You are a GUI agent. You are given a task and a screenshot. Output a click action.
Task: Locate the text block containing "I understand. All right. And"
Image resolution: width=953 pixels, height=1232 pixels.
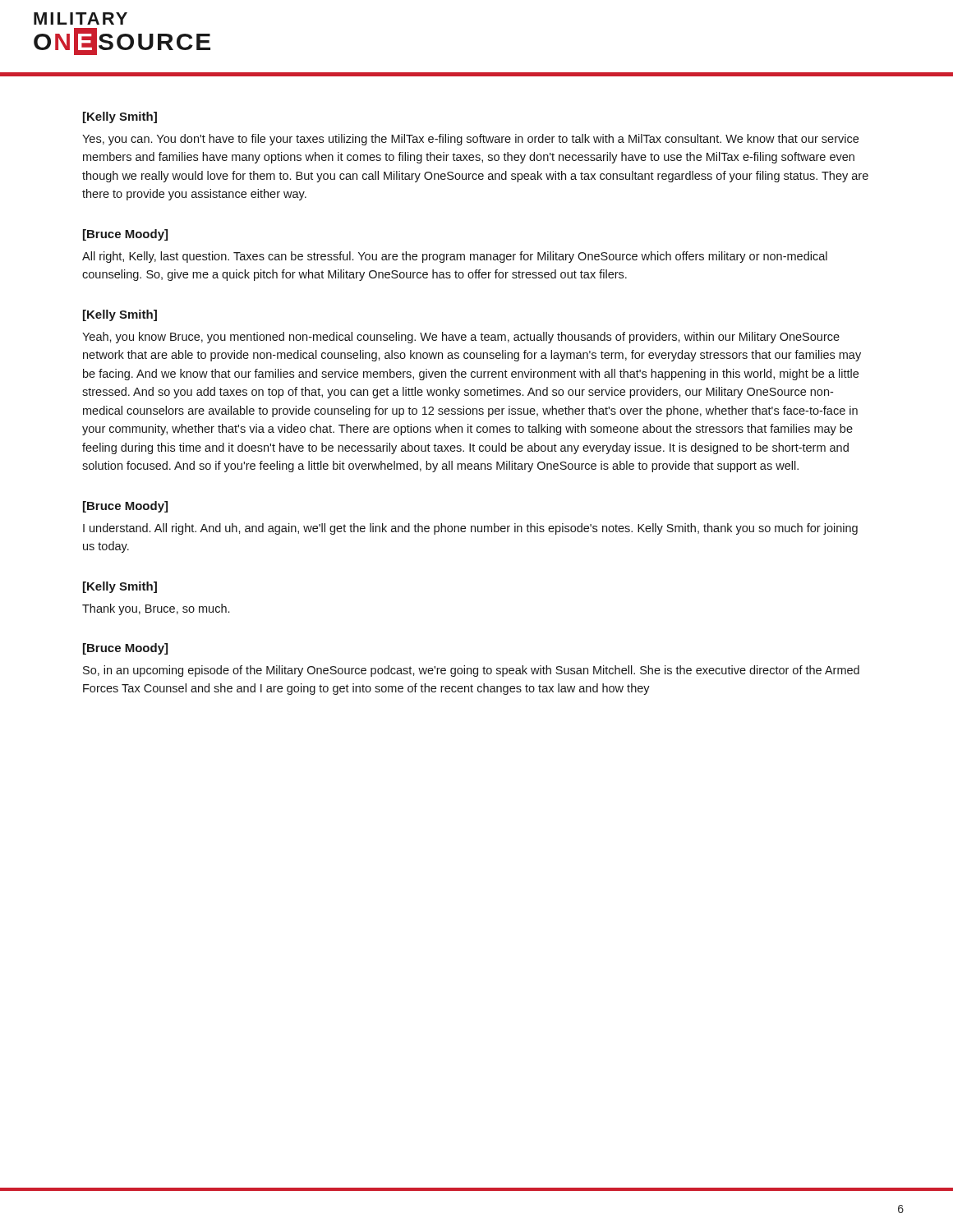(x=470, y=537)
